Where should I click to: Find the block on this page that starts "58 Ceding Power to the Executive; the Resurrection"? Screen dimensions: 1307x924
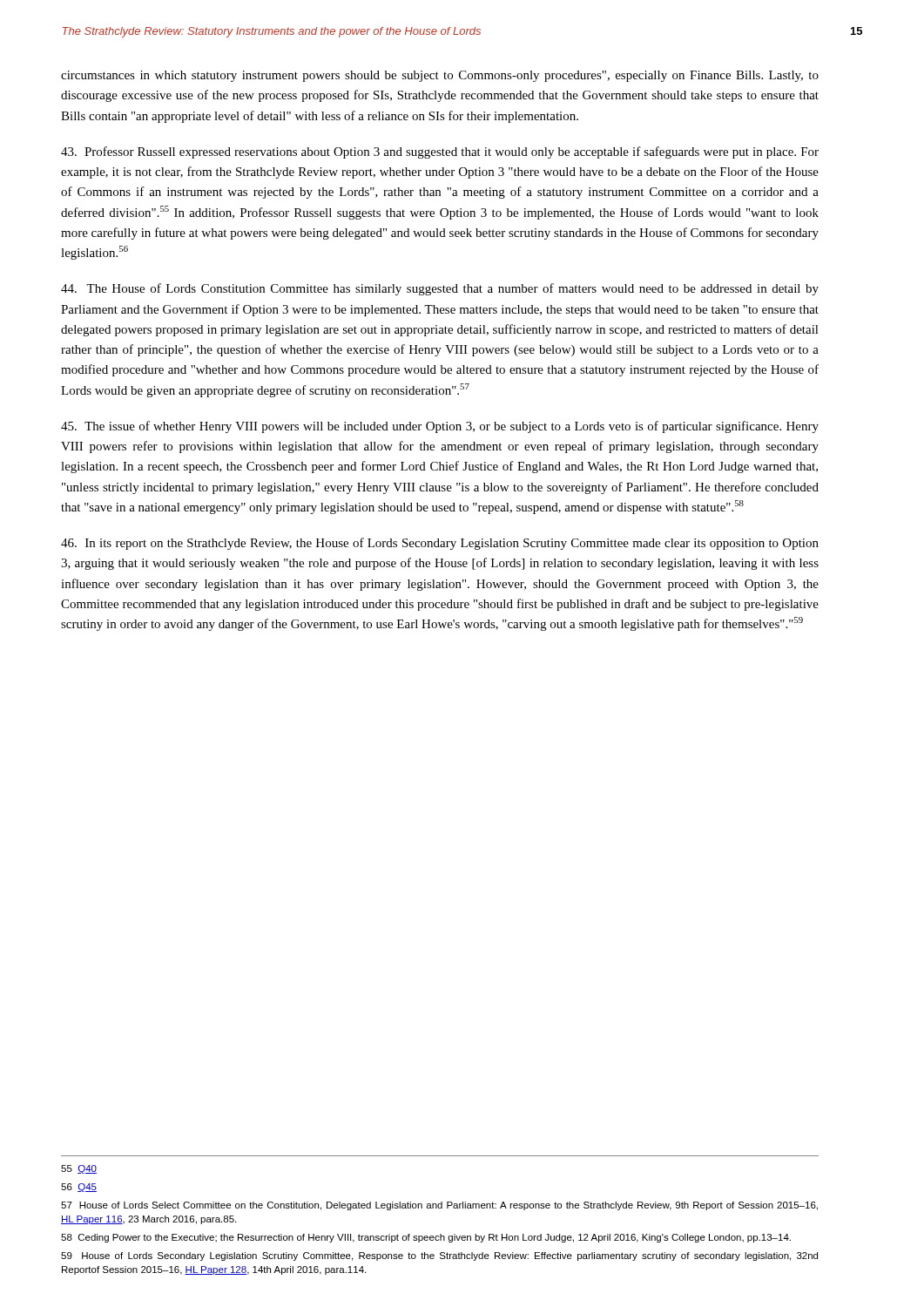pyautogui.click(x=426, y=1237)
